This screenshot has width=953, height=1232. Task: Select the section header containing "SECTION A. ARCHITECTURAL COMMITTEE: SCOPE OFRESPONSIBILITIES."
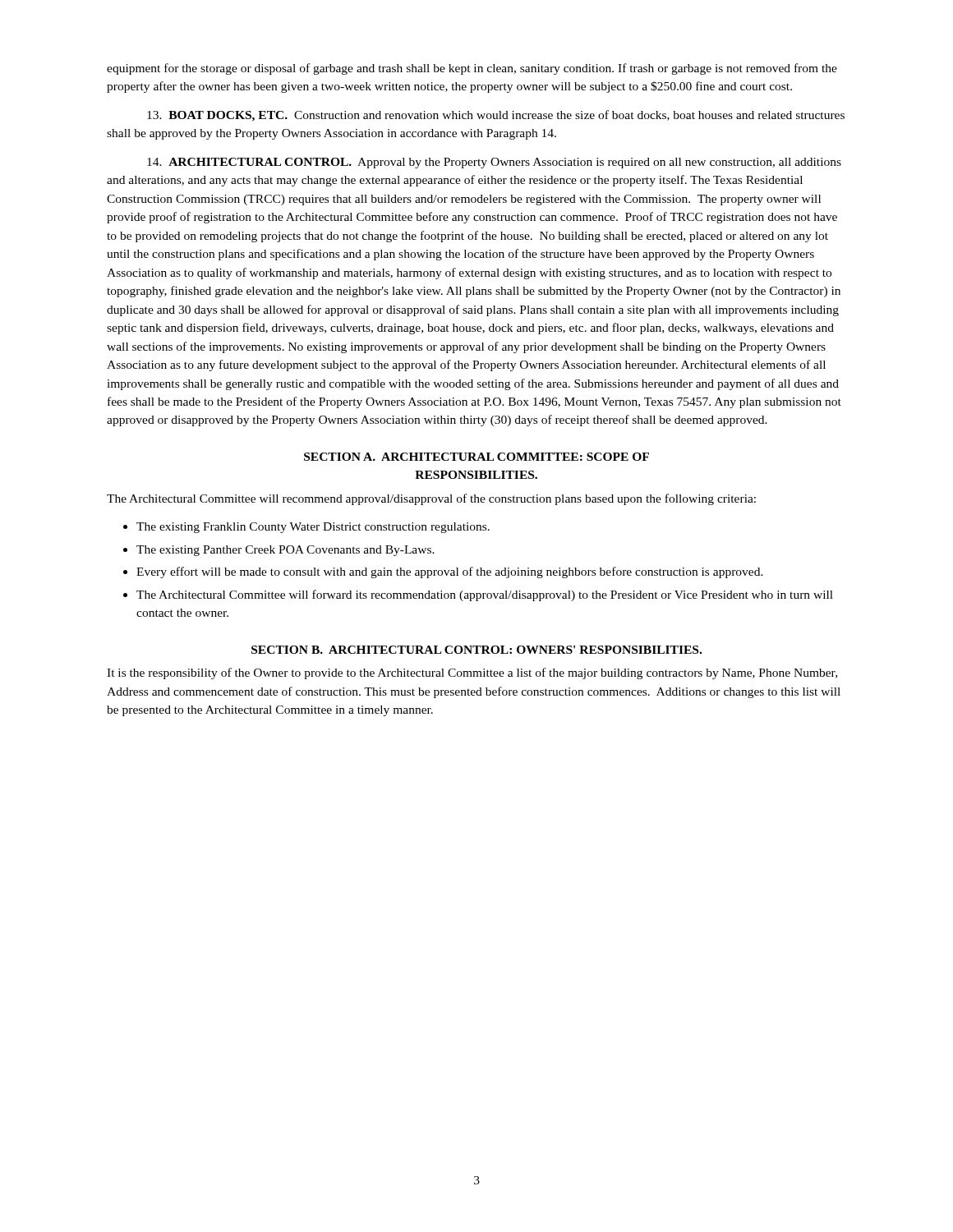[x=476, y=465]
